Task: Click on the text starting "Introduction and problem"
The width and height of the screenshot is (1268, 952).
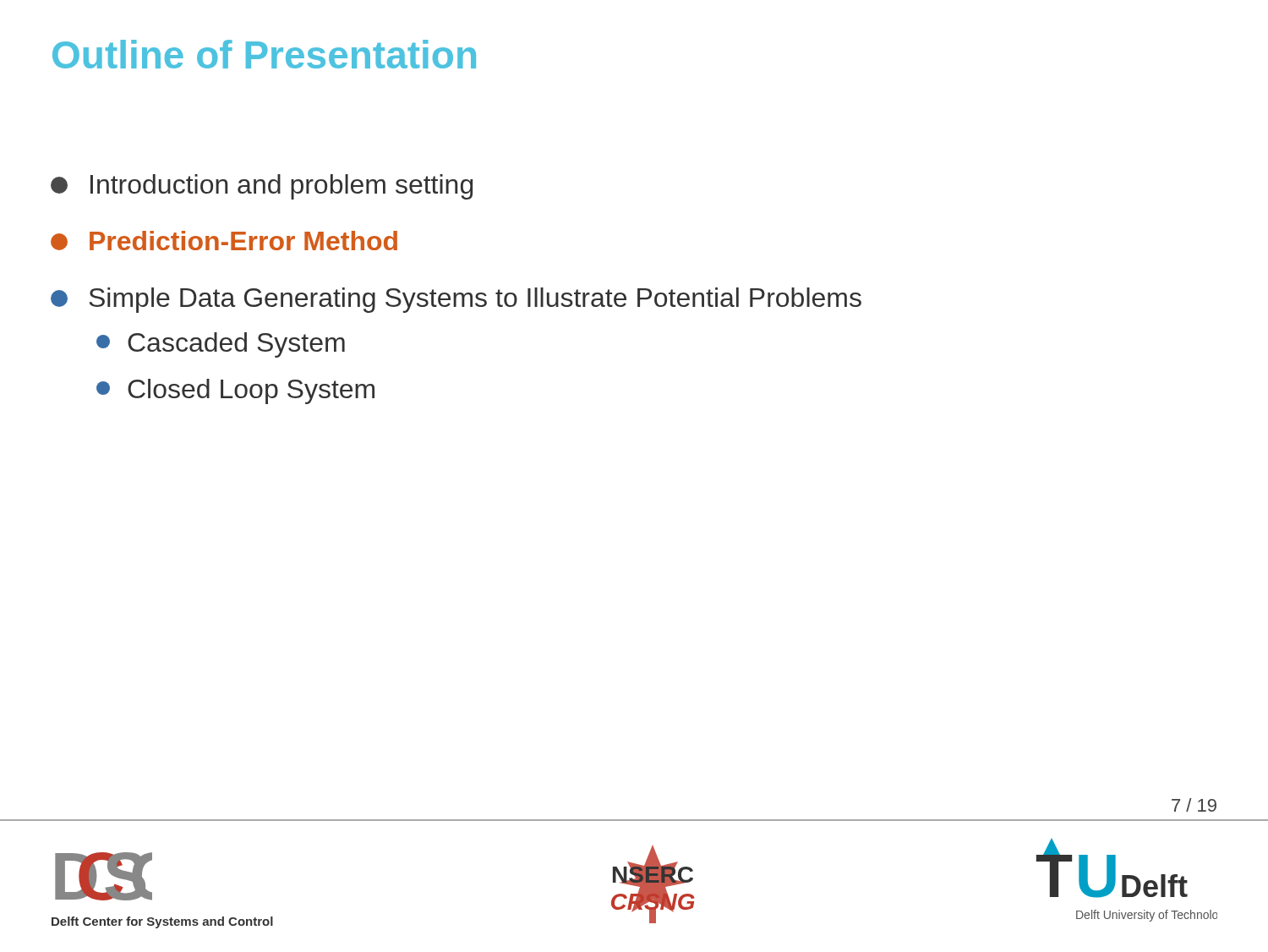Action: (x=263, y=185)
